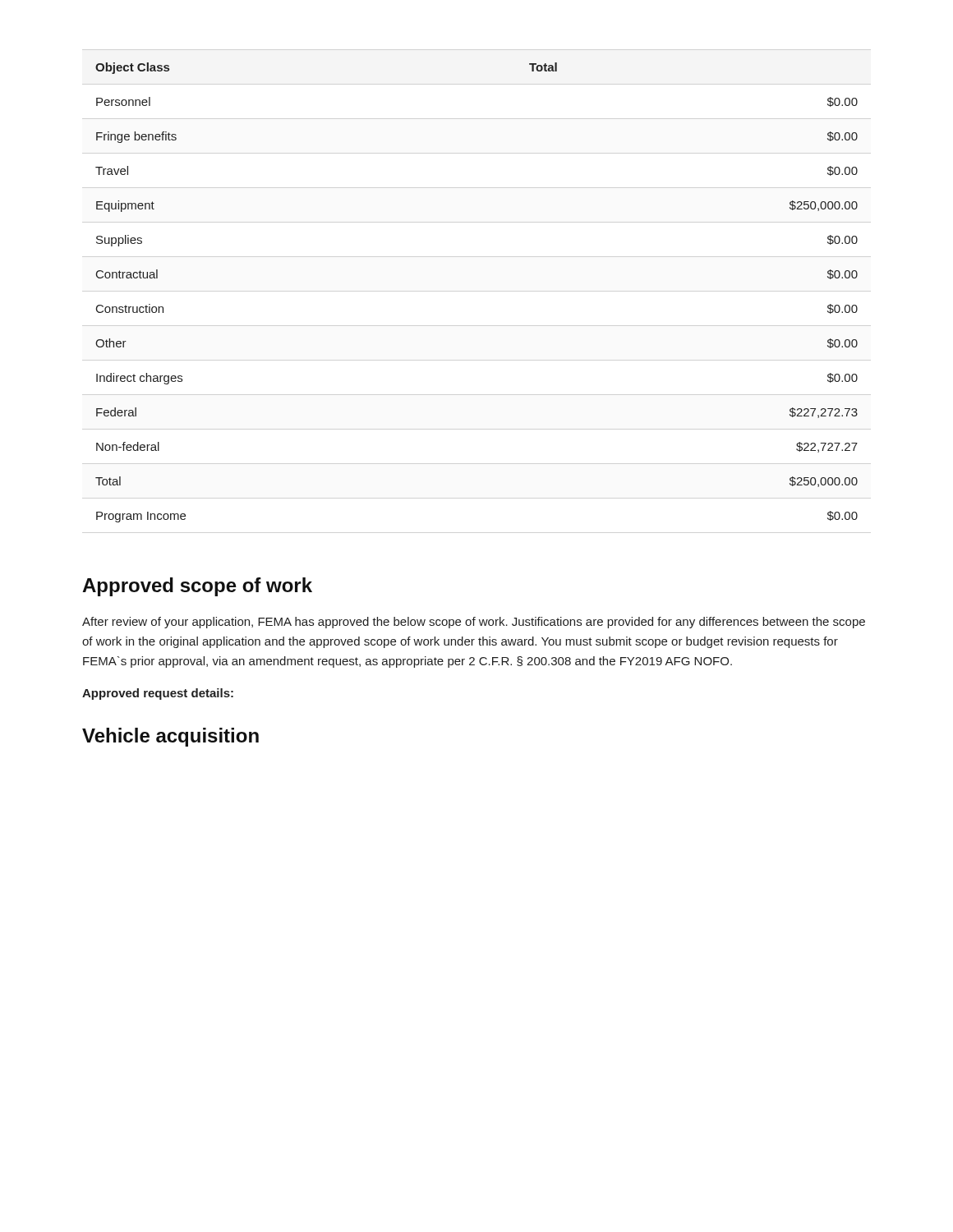
Task: Click on the text starting "Vehicle acquisition"
Action: (171, 736)
